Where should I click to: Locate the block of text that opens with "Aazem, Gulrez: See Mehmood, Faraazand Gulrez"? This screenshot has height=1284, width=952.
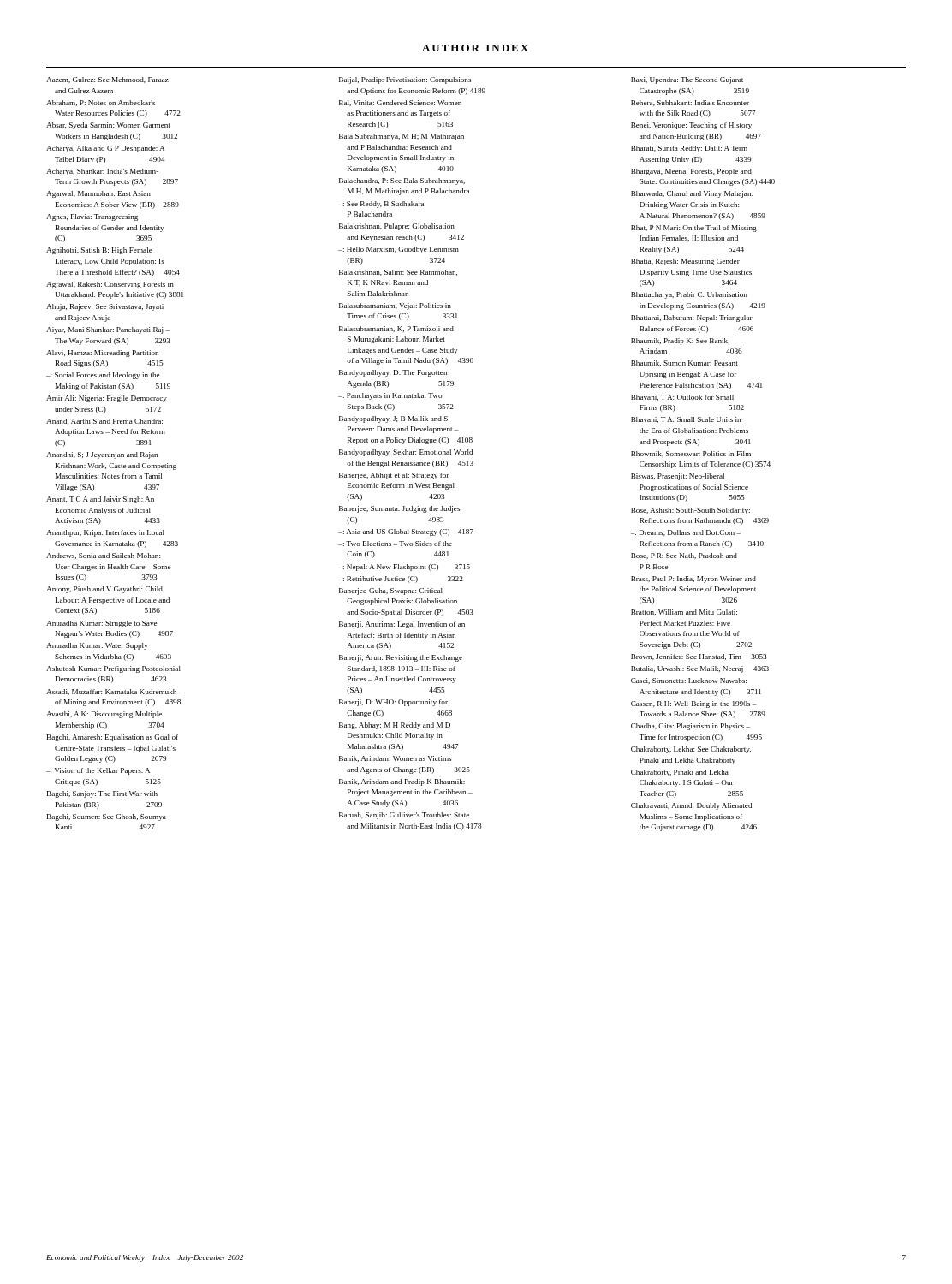point(476,454)
